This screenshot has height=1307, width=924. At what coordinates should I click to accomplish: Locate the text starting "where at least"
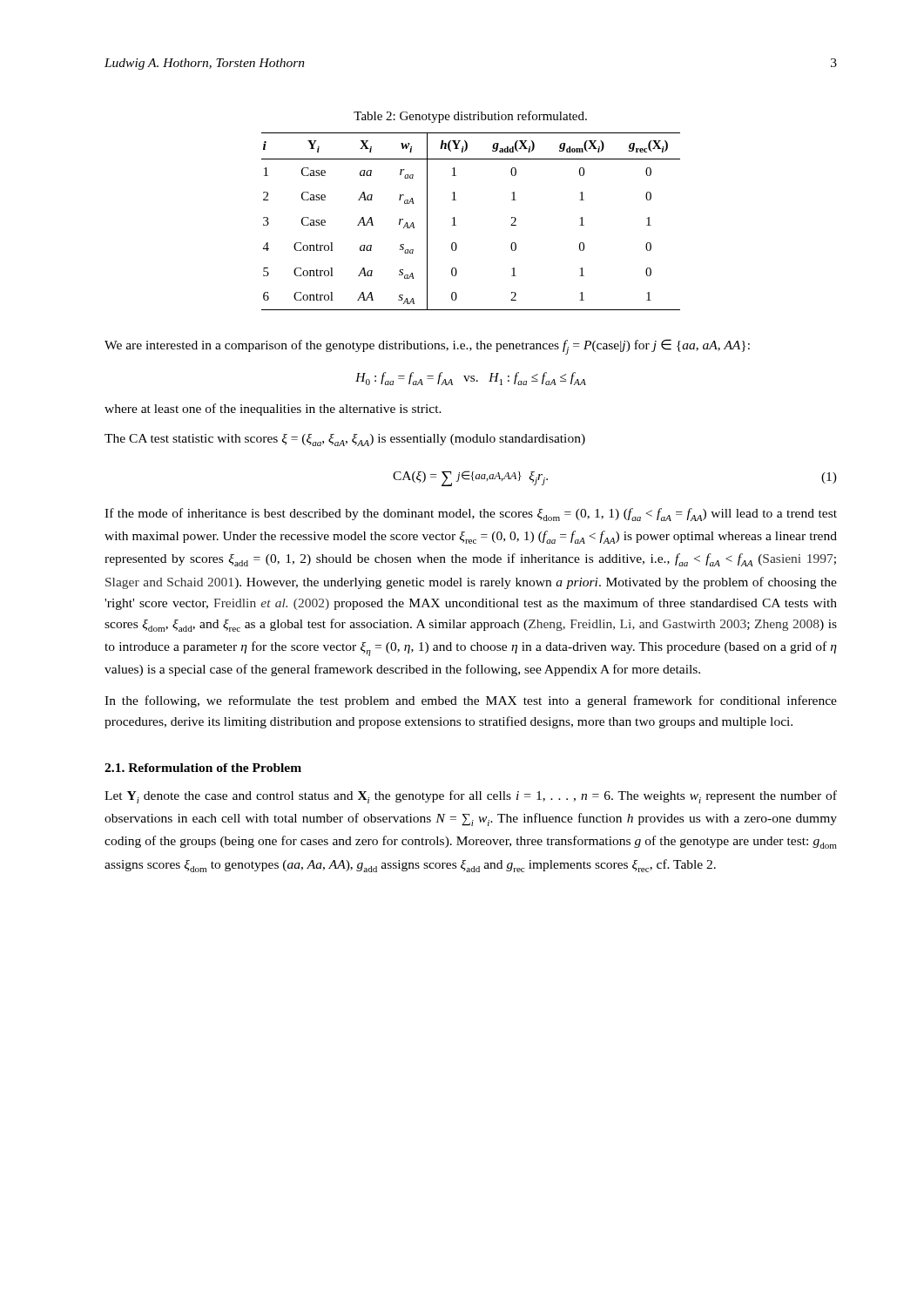pyautogui.click(x=273, y=408)
